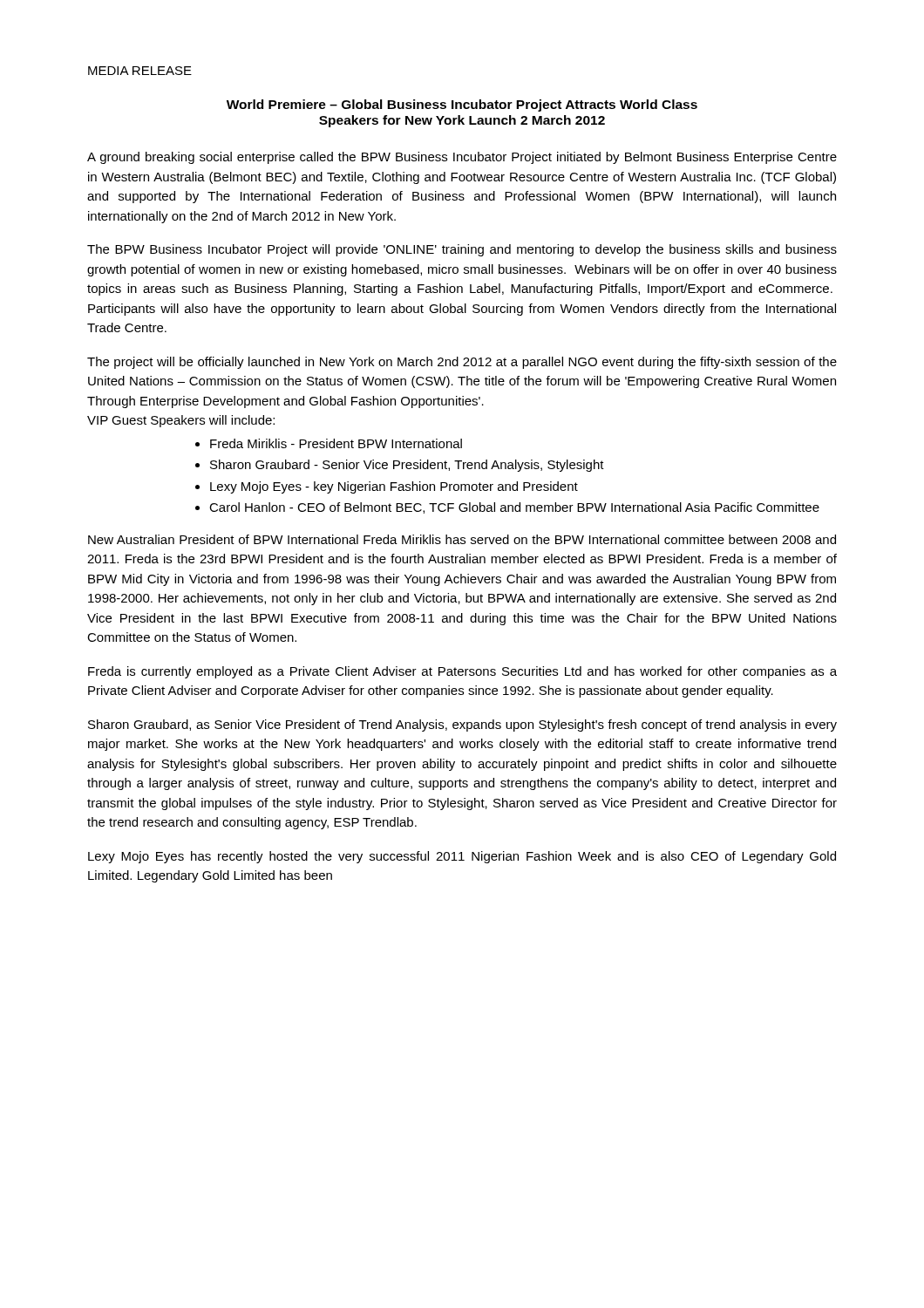Screen dimensions: 1308x924
Task: Locate the title that opens with "World Premiere – Global Business Incubator Project Attracts"
Action: click(462, 112)
